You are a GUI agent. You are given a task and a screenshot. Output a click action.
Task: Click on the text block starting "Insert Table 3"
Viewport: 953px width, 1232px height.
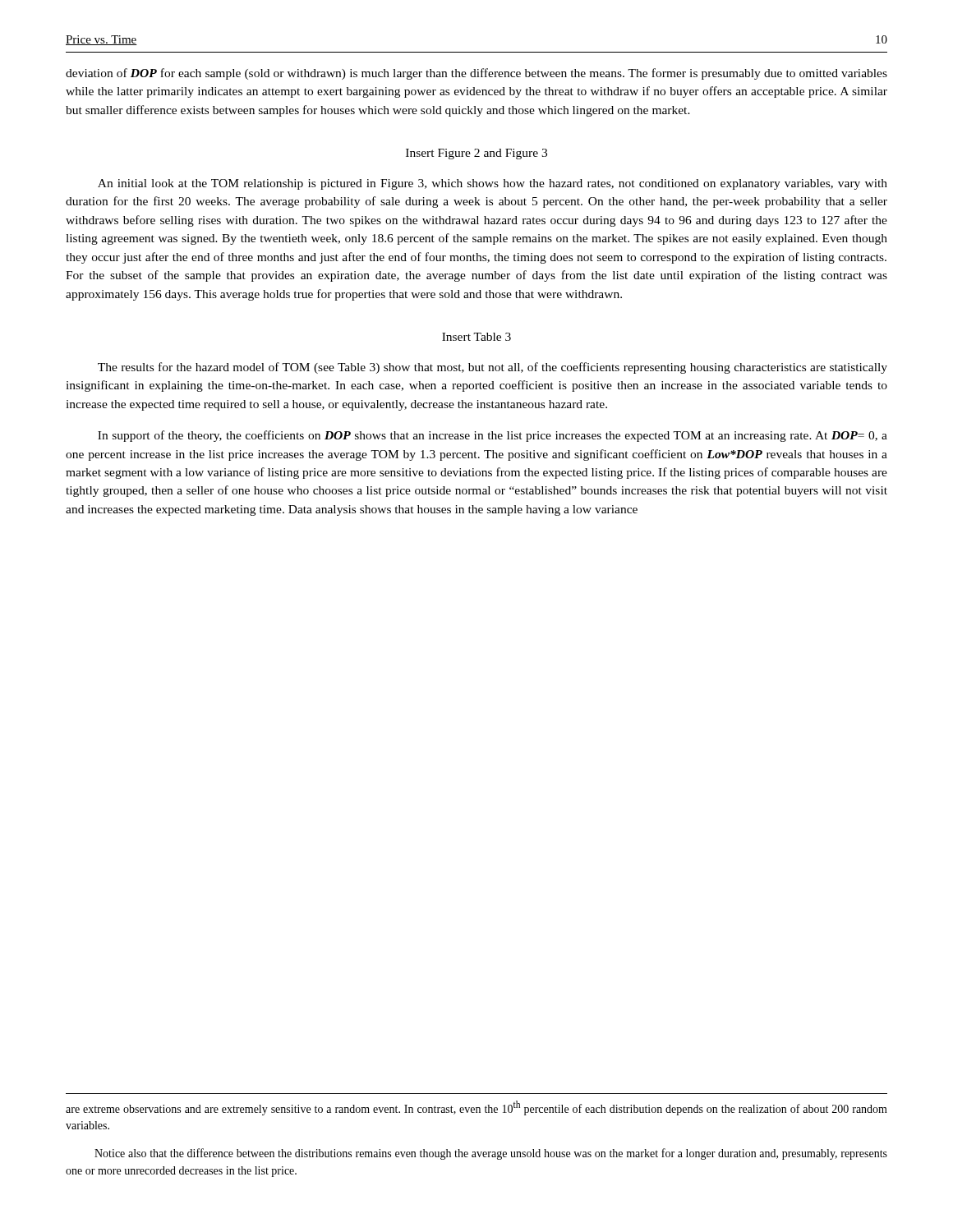tap(476, 336)
